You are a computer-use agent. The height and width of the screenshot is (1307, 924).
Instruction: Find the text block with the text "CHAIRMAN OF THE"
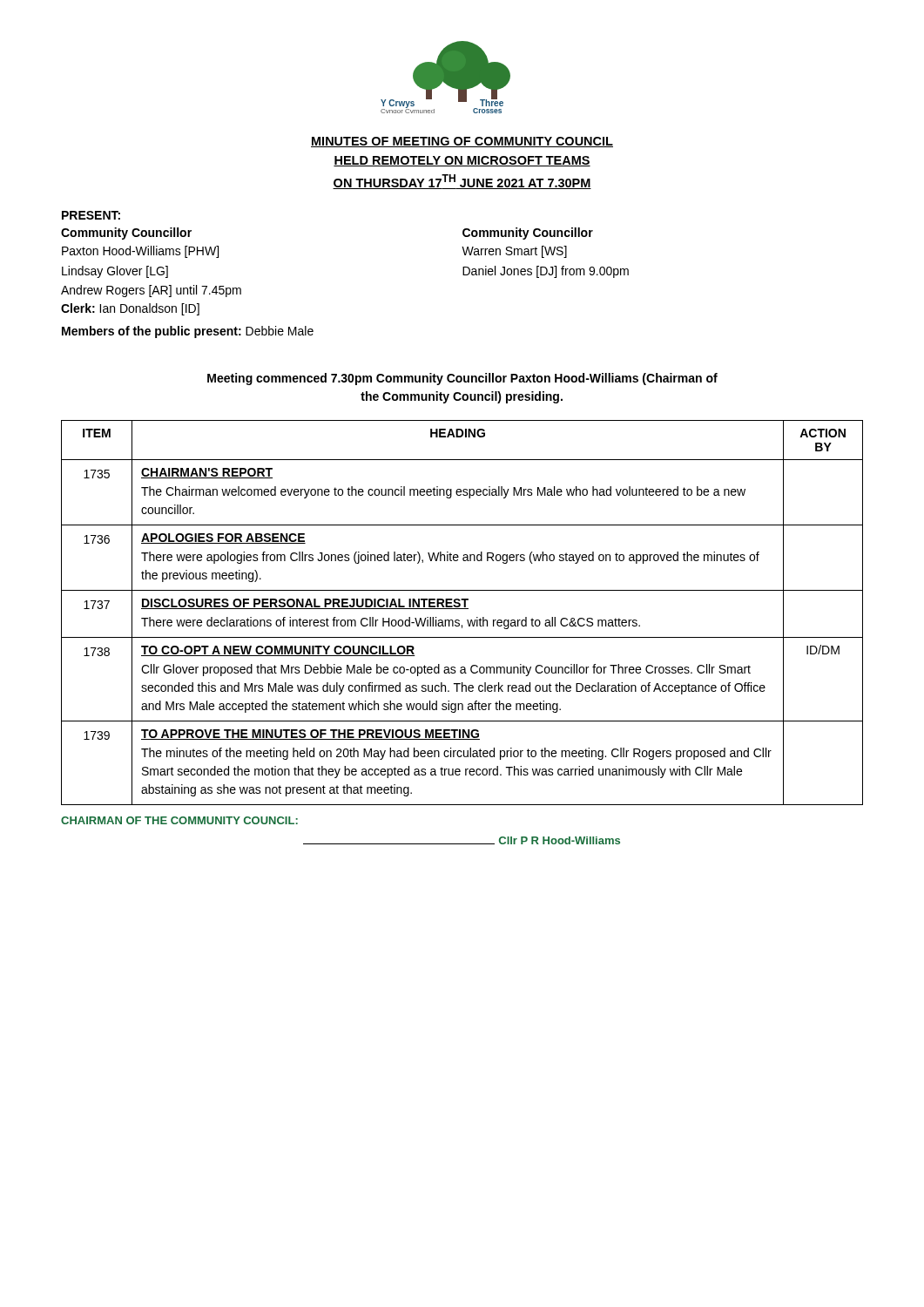tap(180, 821)
